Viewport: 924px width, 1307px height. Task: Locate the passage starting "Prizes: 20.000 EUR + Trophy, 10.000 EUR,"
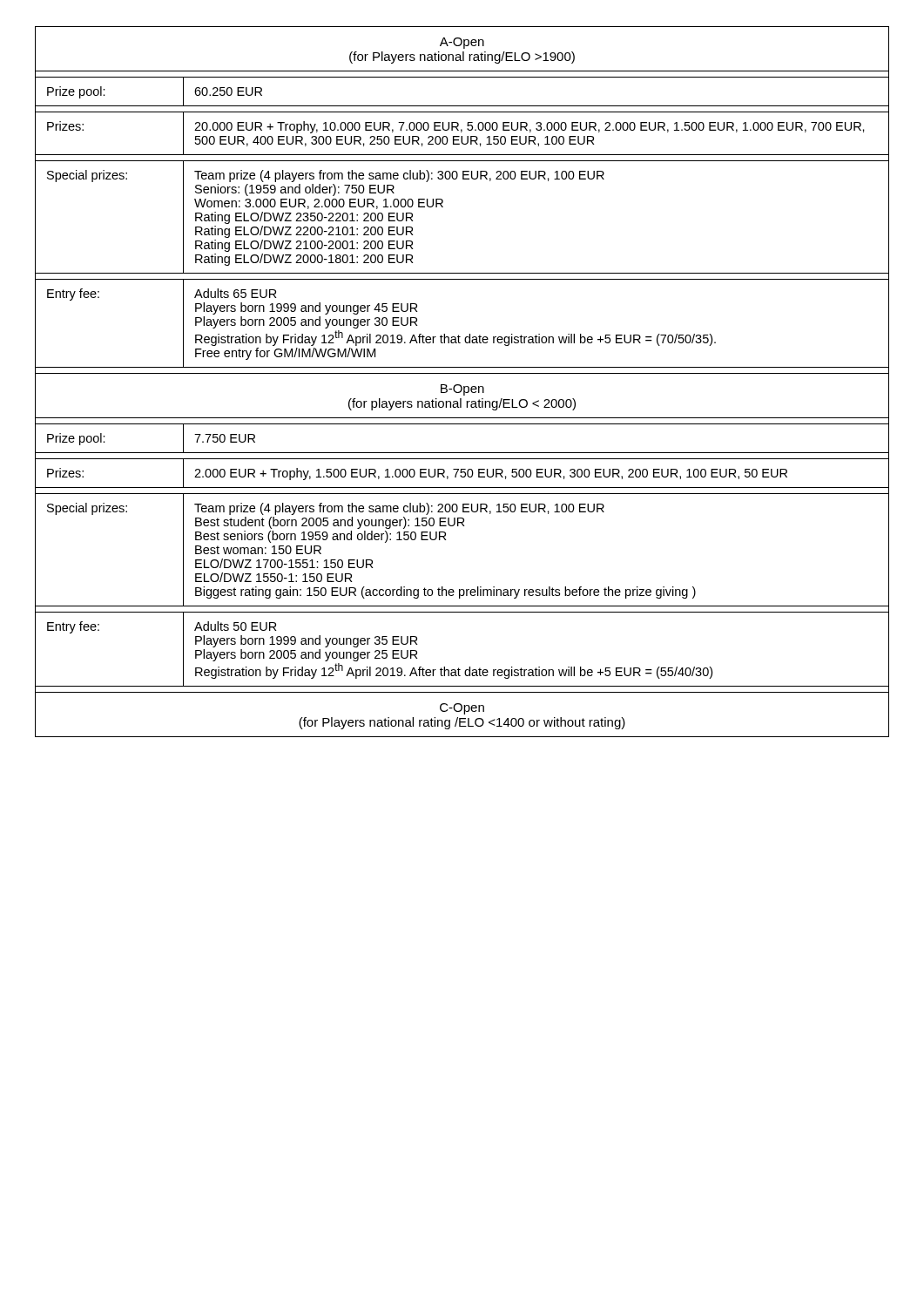[x=462, y=133]
